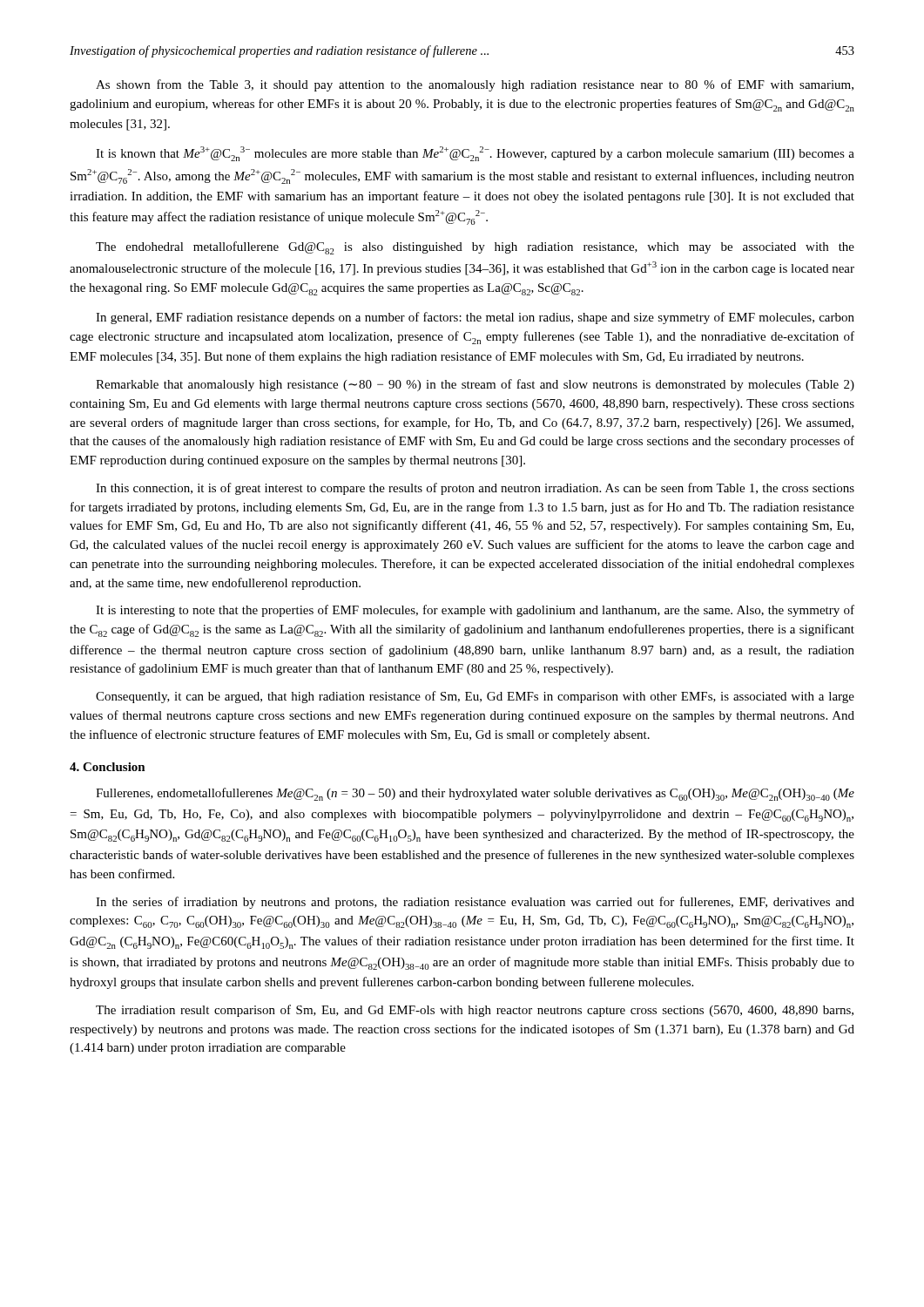
Task: Locate the region starting "Fullerenes, endometallofullerenes Me@C2n"
Action: pos(462,834)
